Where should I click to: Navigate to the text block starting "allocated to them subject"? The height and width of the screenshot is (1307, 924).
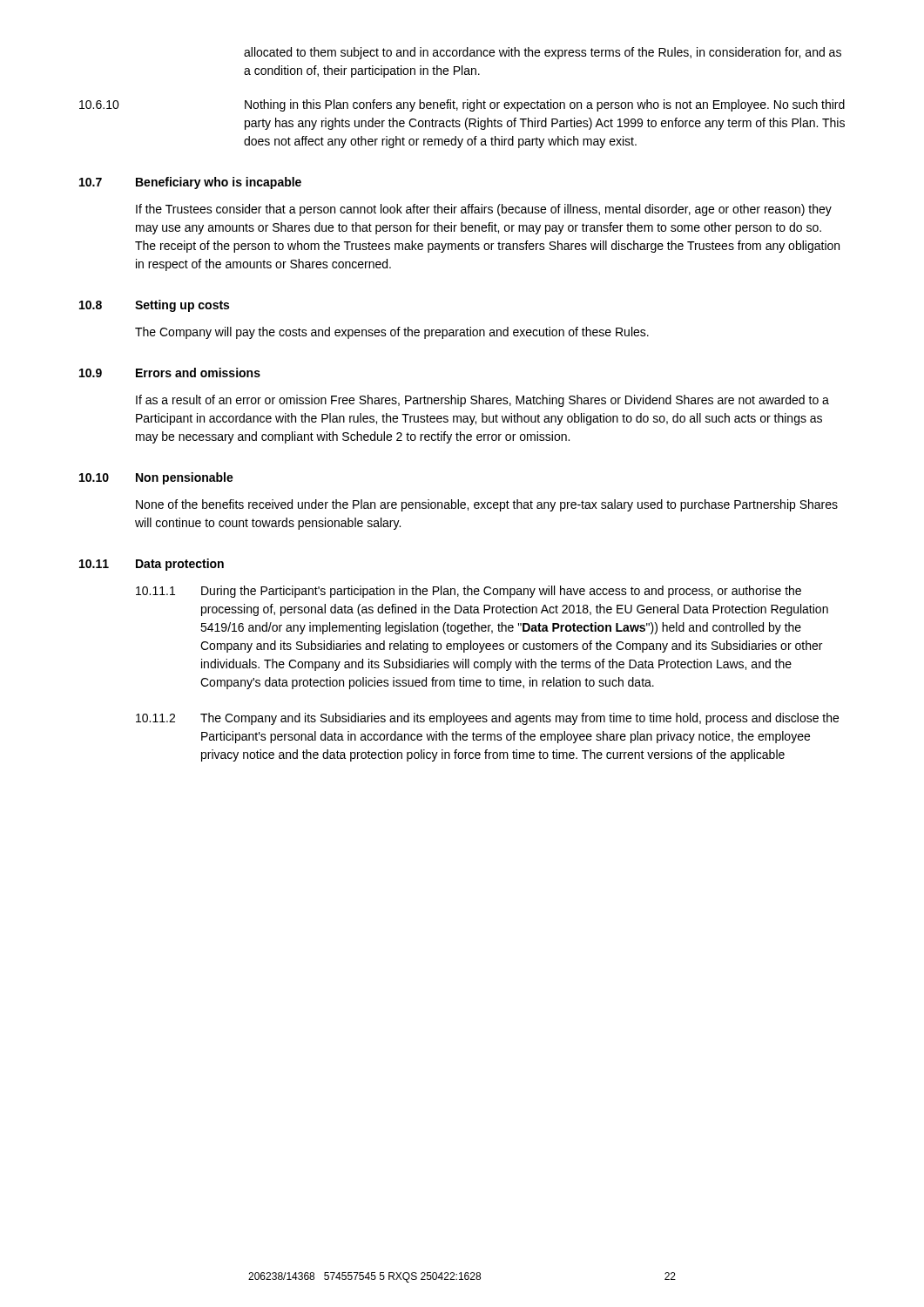[x=543, y=61]
